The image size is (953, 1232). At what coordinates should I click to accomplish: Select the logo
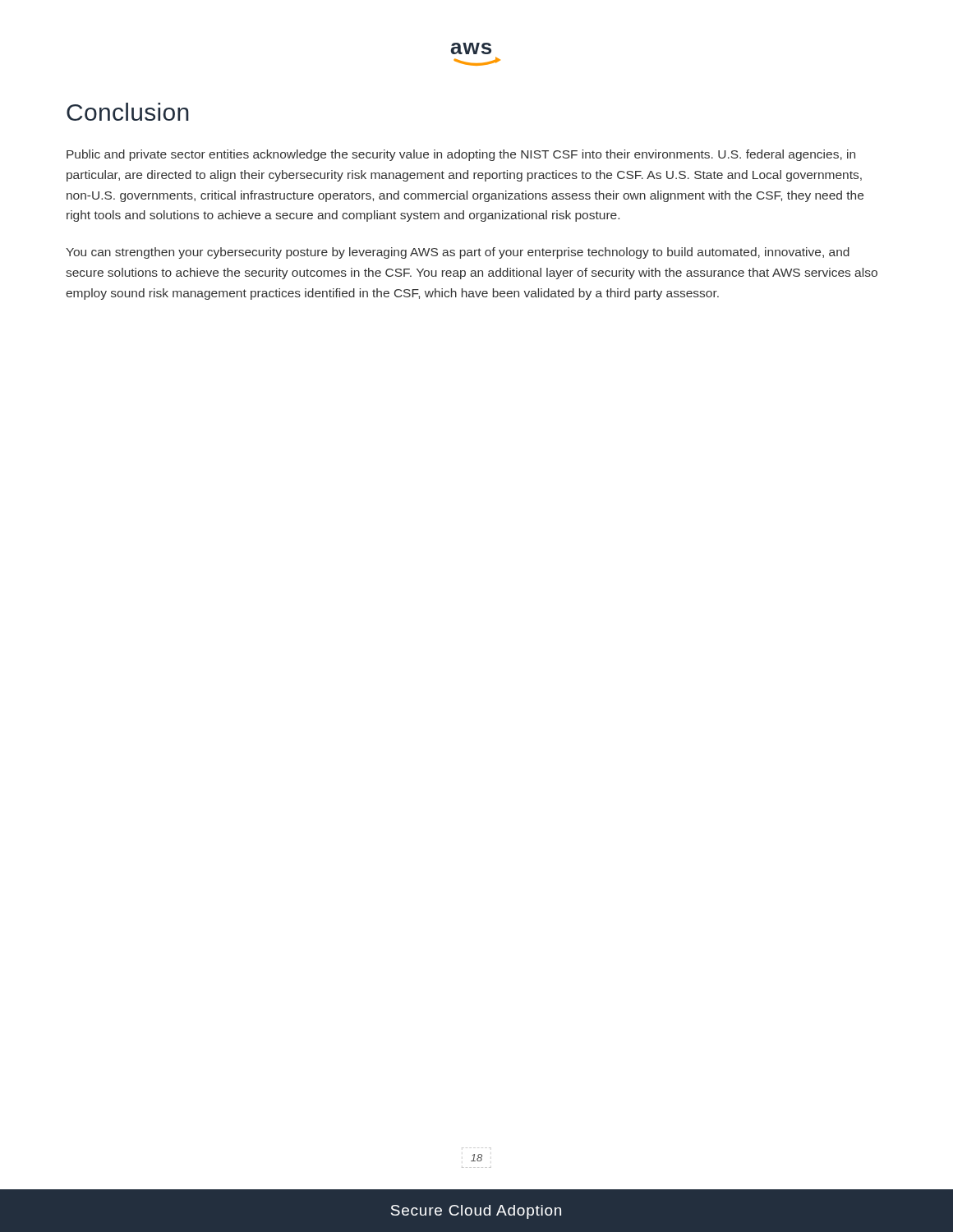[x=476, y=51]
